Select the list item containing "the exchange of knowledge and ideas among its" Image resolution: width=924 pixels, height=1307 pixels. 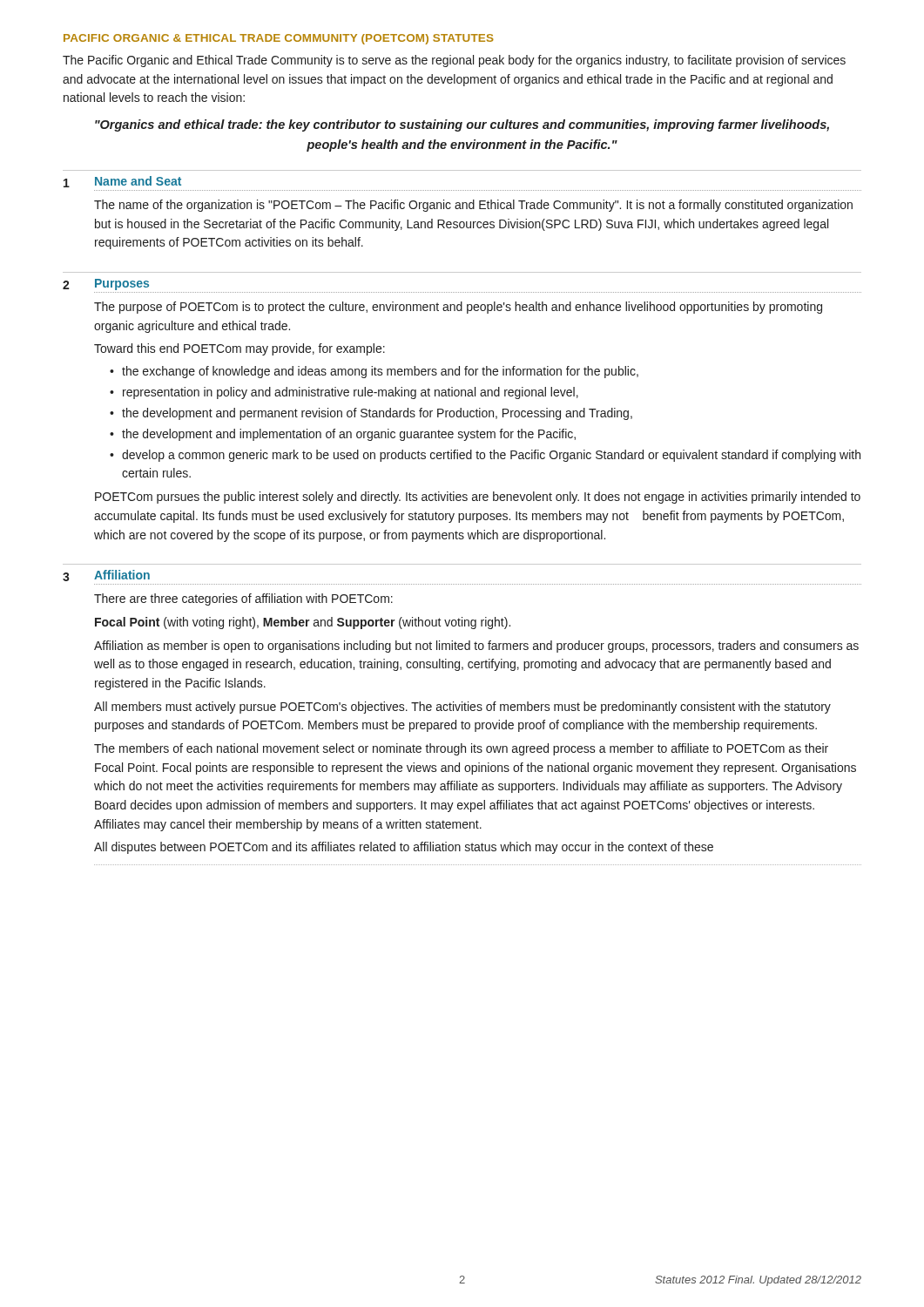pyautogui.click(x=381, y=371)
